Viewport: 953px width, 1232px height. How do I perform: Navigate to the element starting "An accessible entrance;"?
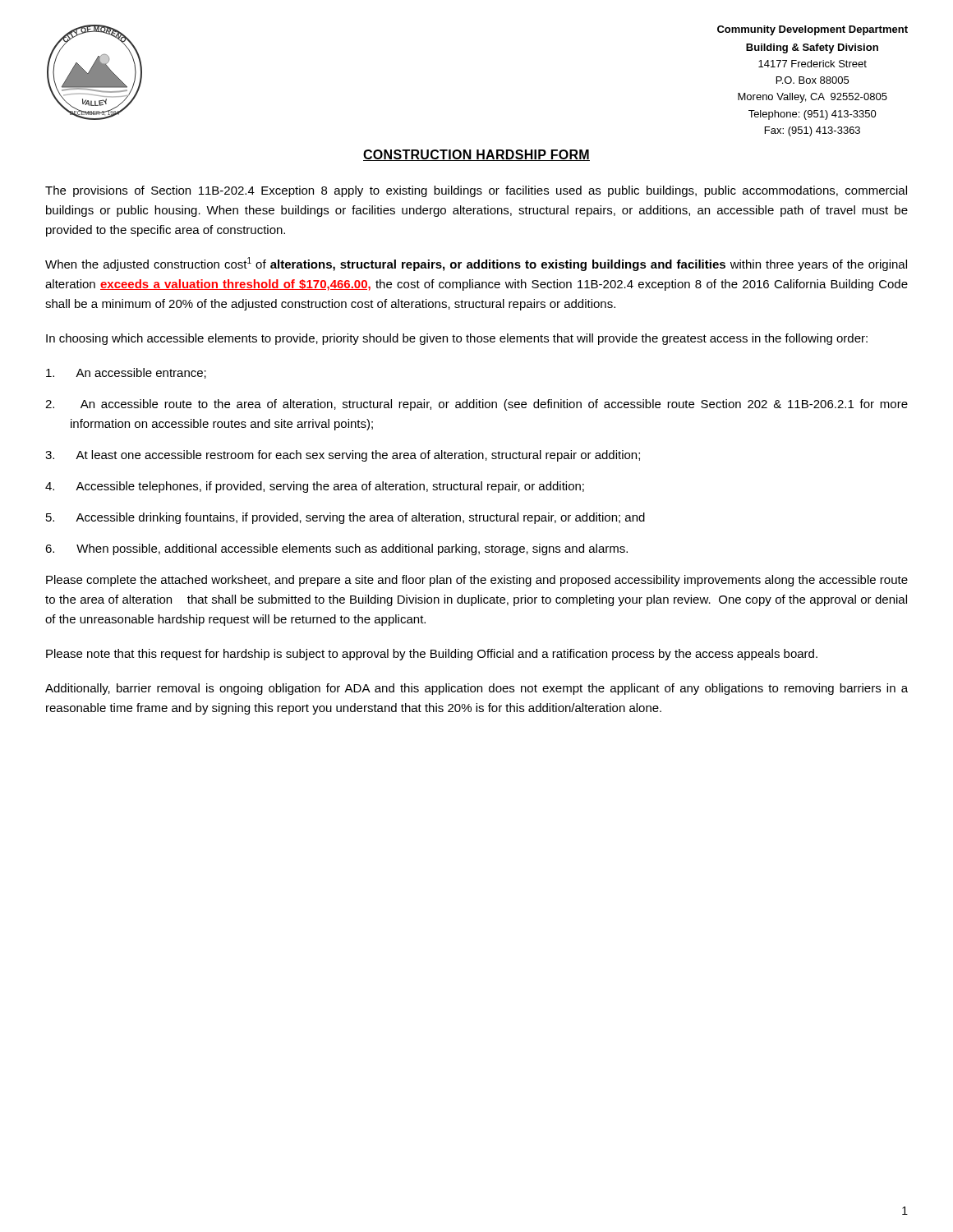[126, 373]
